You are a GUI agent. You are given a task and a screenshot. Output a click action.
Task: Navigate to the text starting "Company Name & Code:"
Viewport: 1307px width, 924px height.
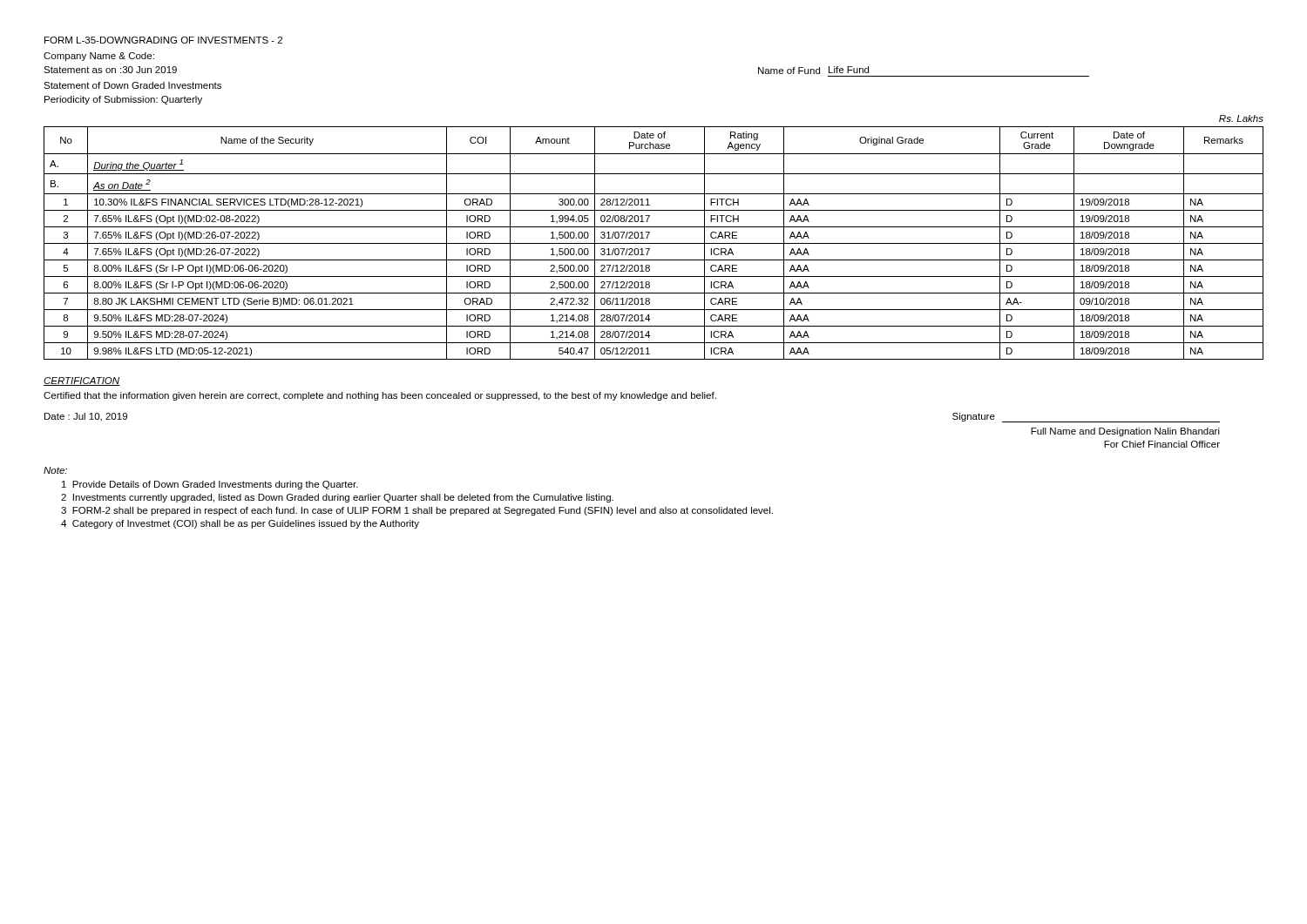[x=99, y=56]
